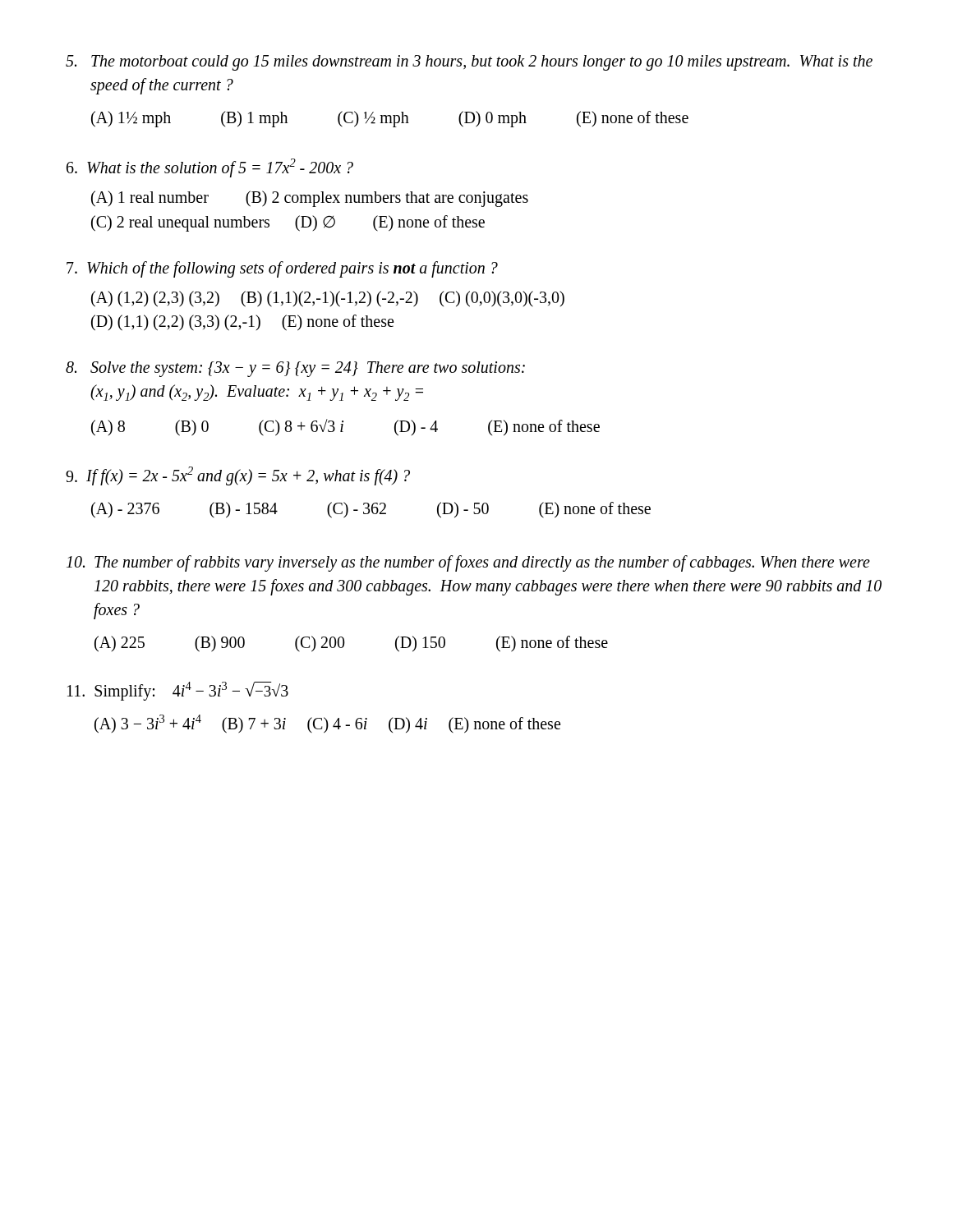Where is the passage that starts "7. Which of the following"?
Viewport: 953px width, 1232px height.
(x=282, y=267)
